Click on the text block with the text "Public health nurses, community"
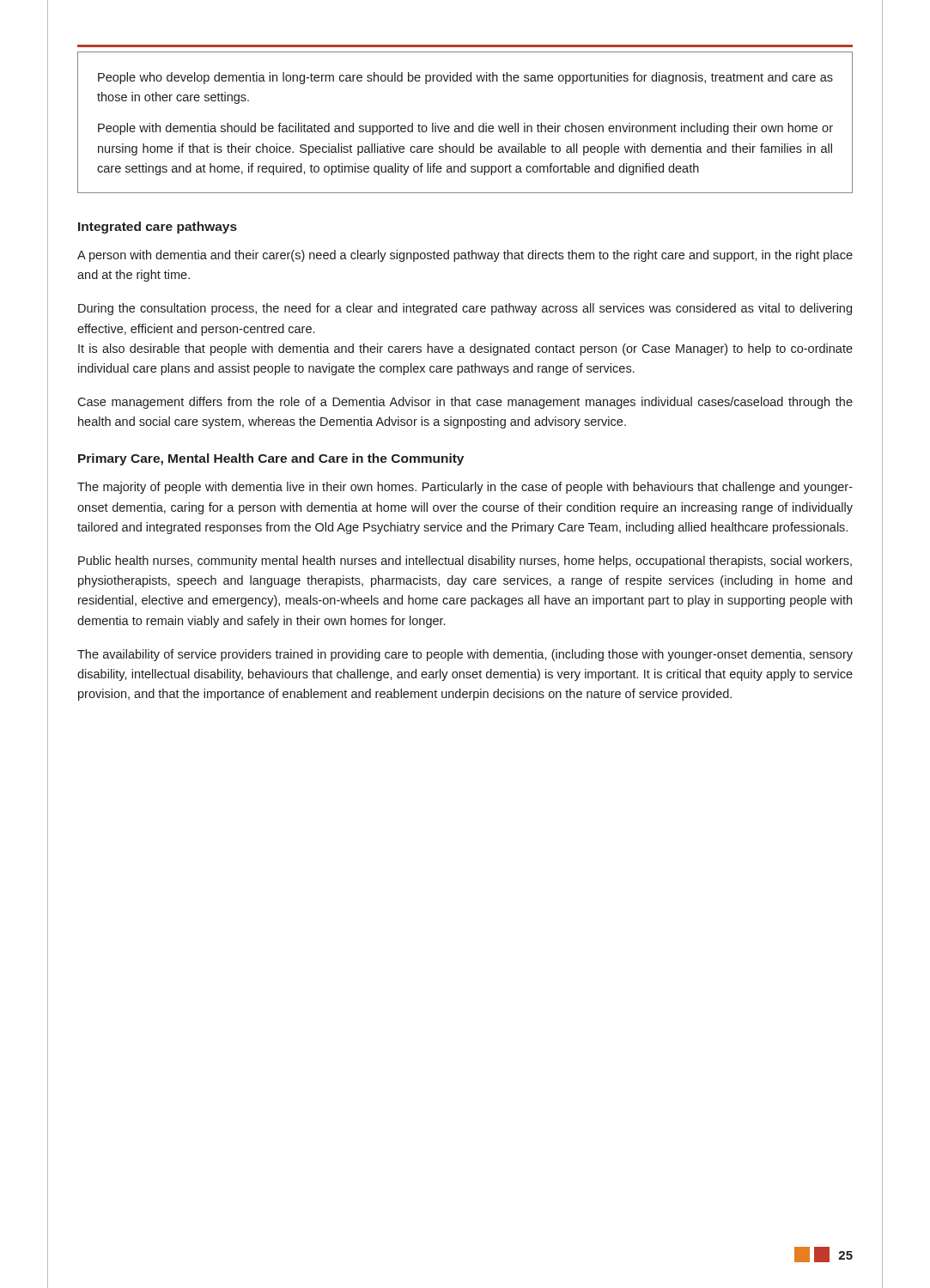930x1288 pixels. pyautogui.click(x=465, y=591)
